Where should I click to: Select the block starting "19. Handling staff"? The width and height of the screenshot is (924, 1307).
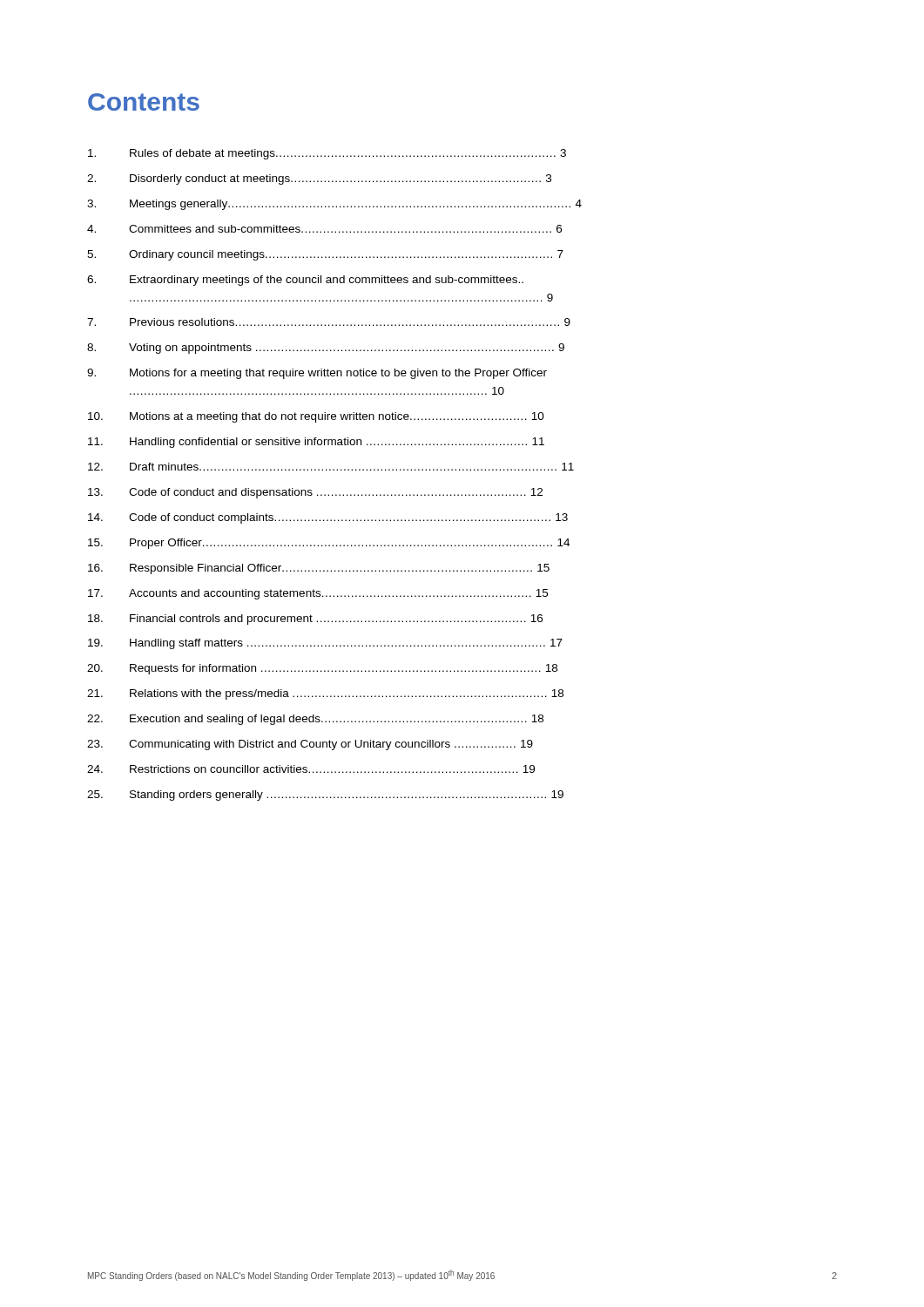[x=462, y=644]
